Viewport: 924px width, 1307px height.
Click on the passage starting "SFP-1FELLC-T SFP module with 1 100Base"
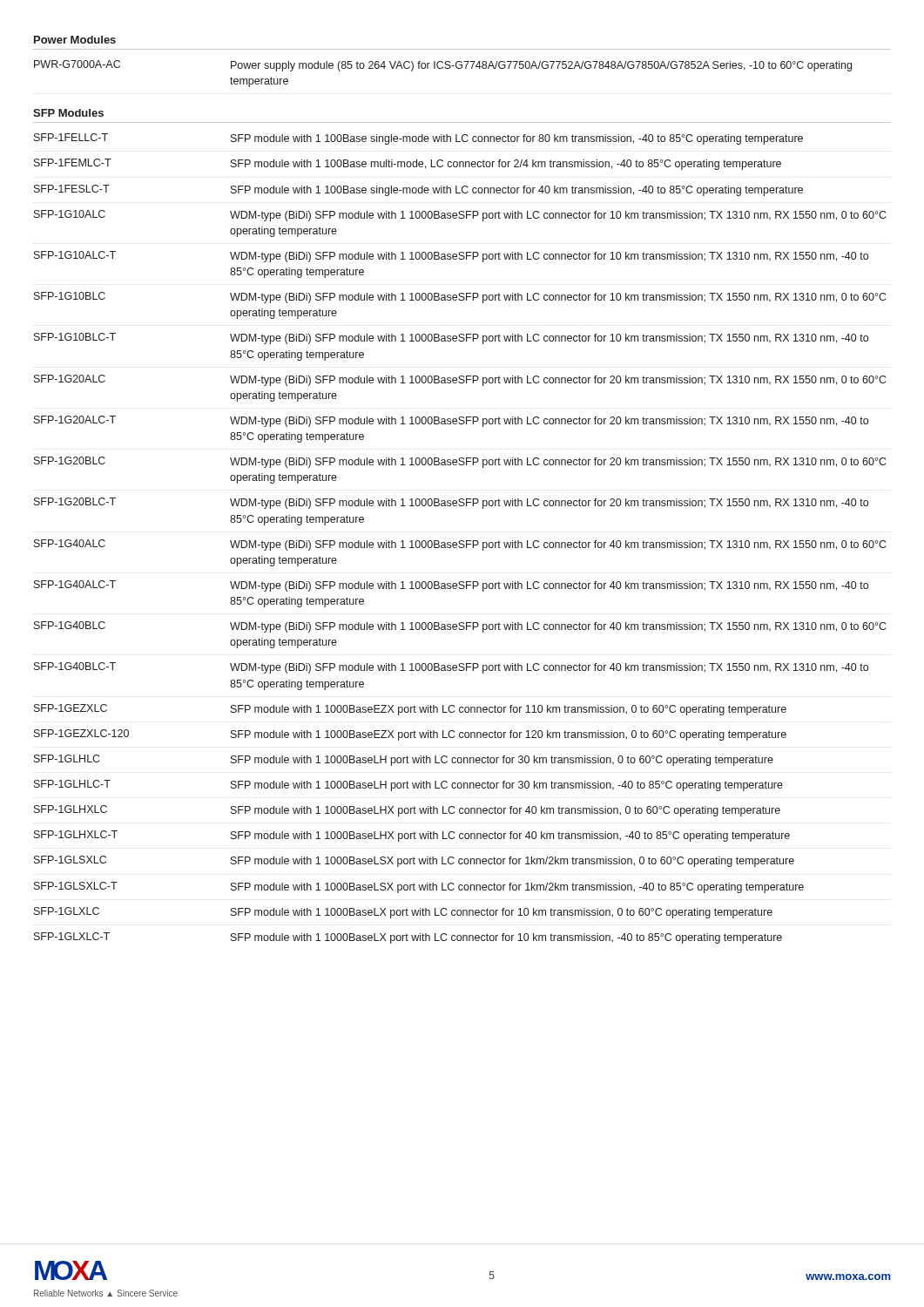462,139
